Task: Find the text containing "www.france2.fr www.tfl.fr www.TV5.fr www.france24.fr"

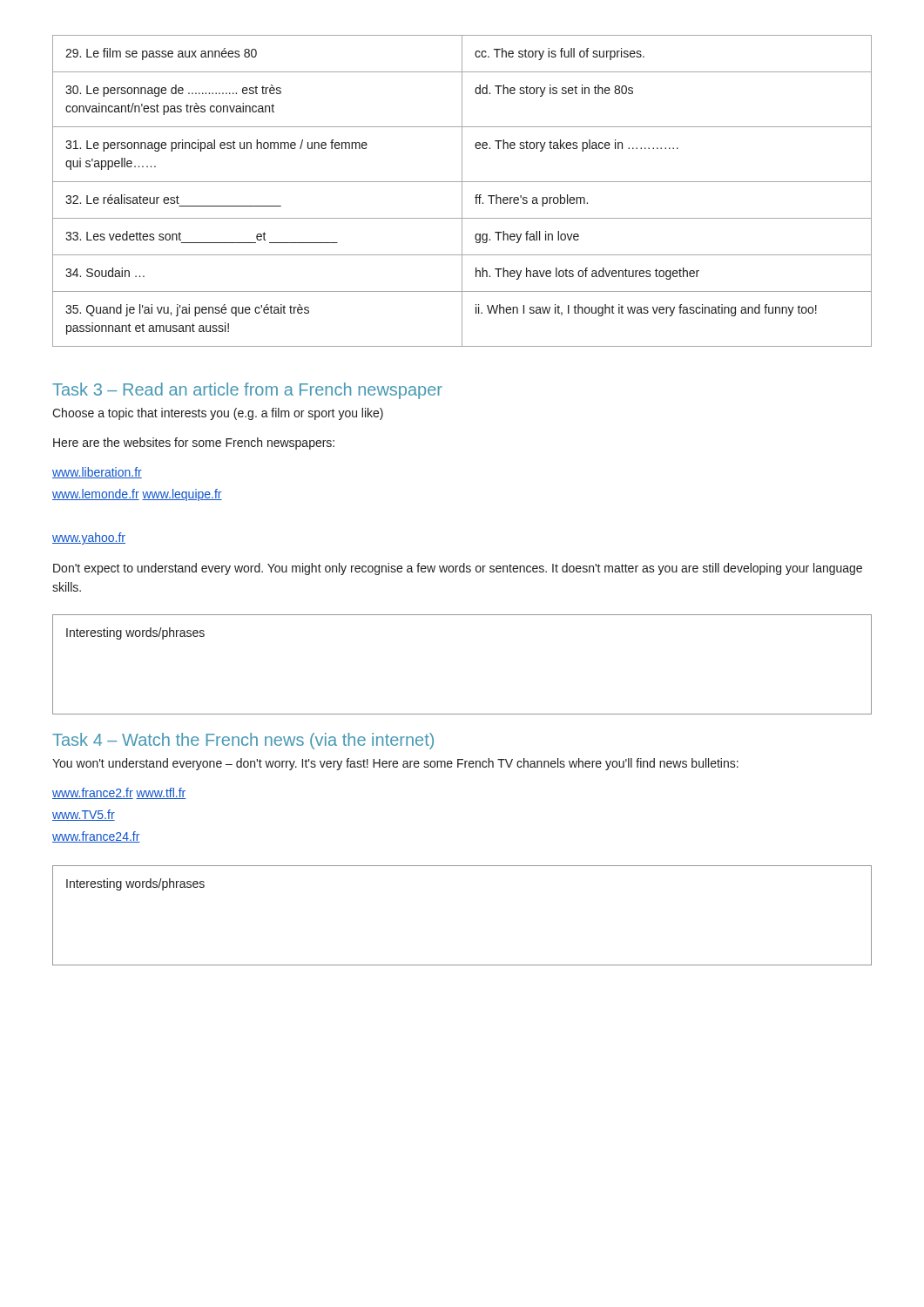Action: point(119,815)
